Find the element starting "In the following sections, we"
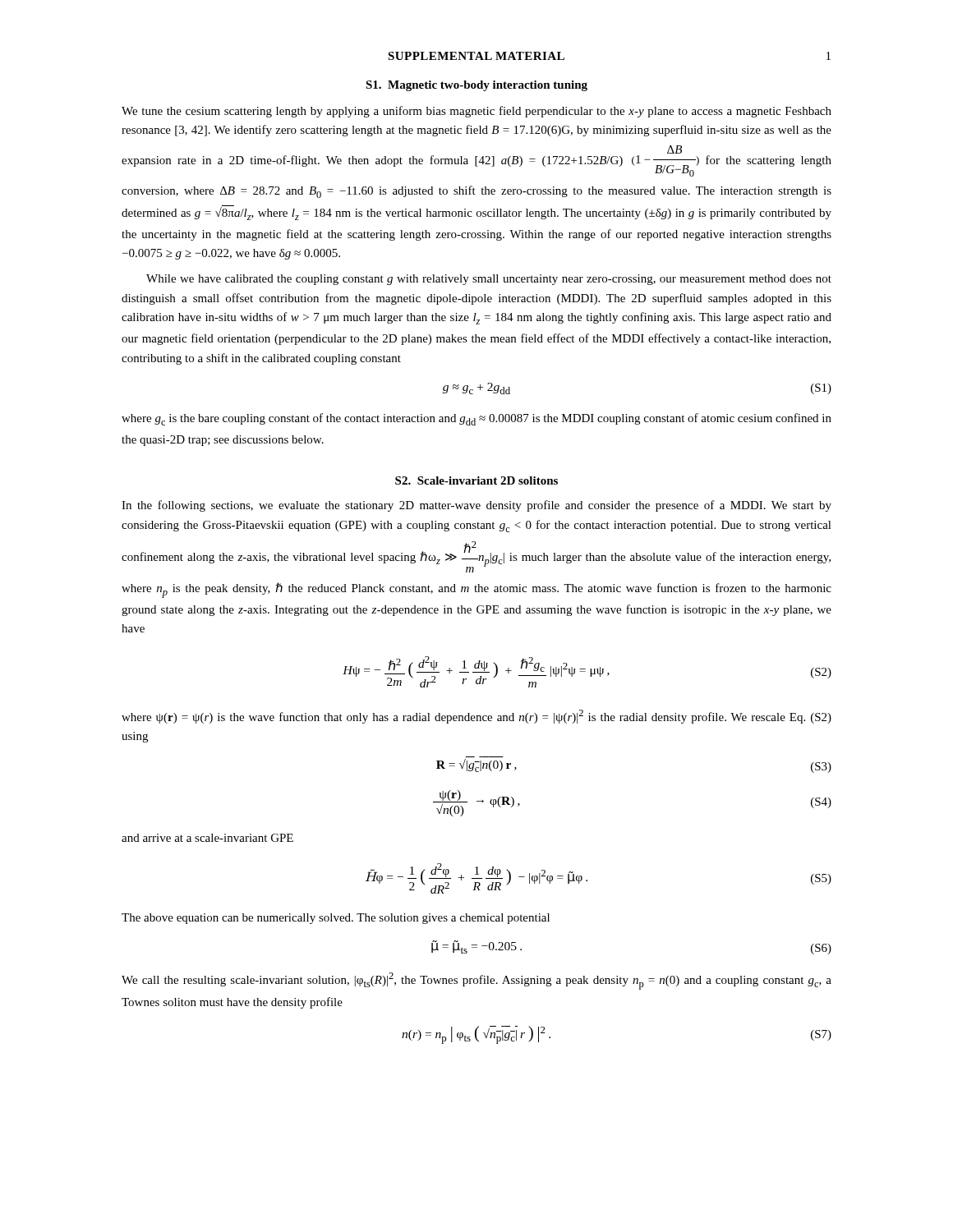The image size is (953, 1232). pyautogui.click(x=476, y=568)
